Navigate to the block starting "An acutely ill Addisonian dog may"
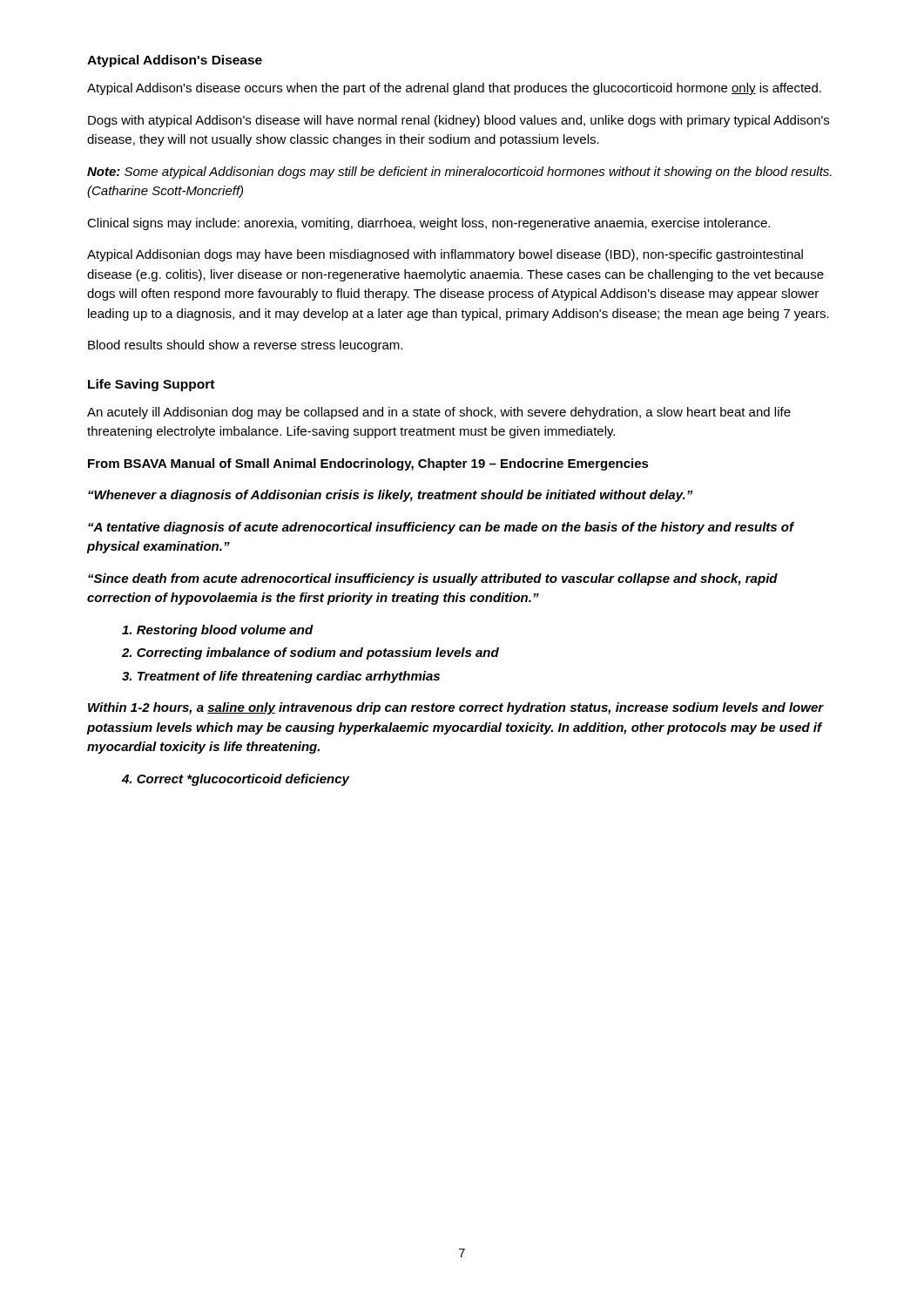Viewport: 924px width, 1307px height. tap(439, 421)
